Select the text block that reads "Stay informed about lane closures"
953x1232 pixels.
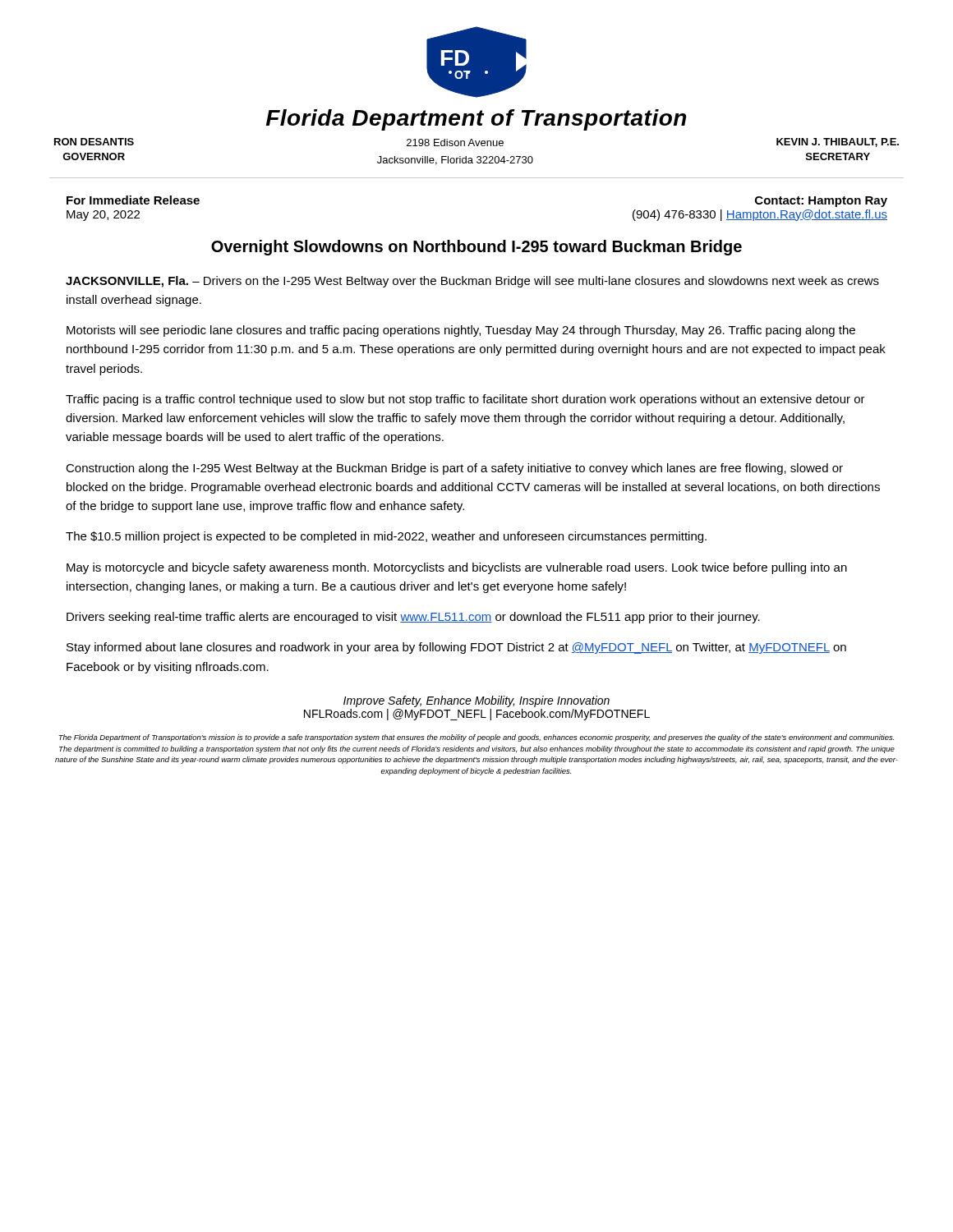point(456,657)
